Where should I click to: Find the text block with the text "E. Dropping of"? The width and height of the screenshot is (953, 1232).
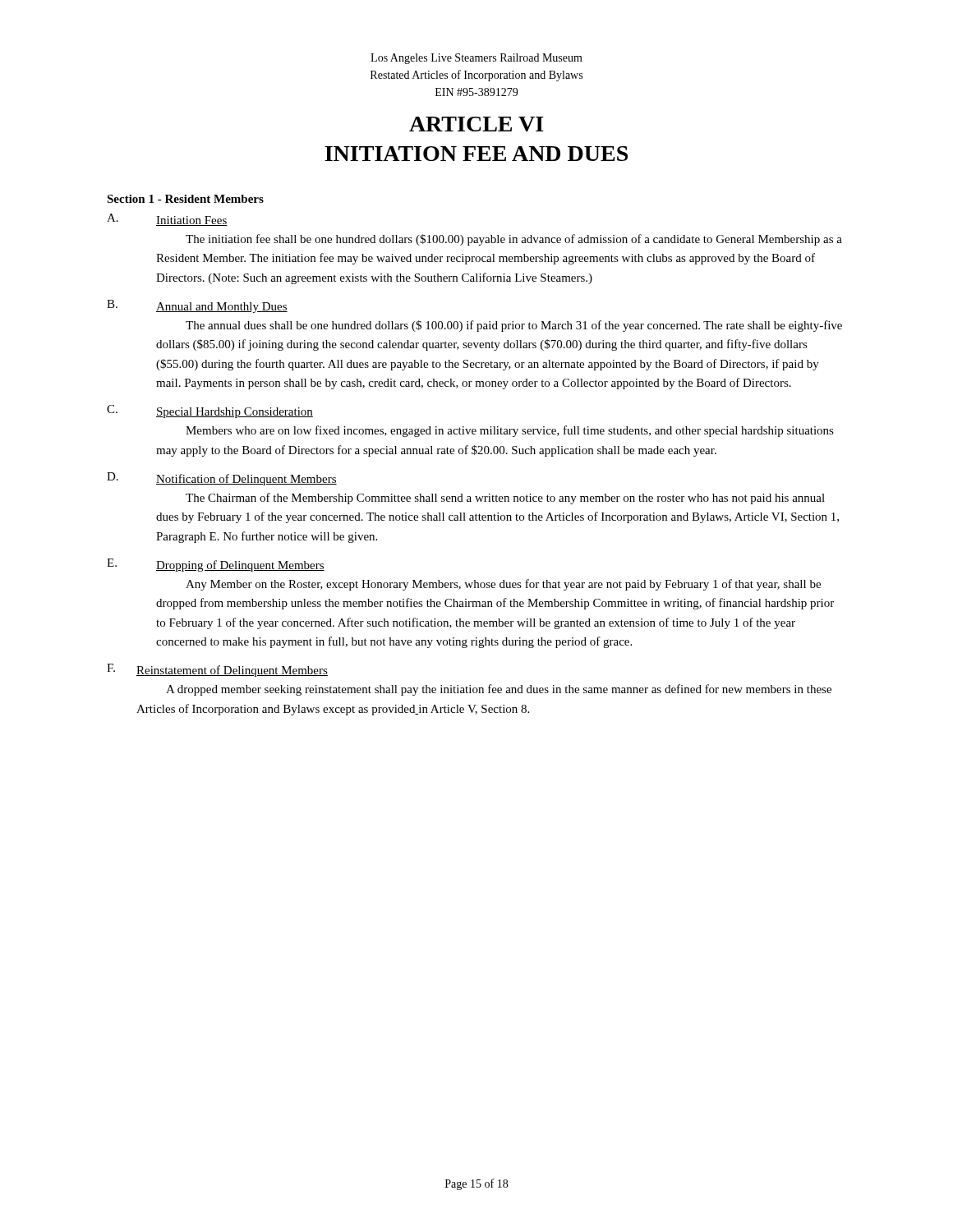pos(476,604)
